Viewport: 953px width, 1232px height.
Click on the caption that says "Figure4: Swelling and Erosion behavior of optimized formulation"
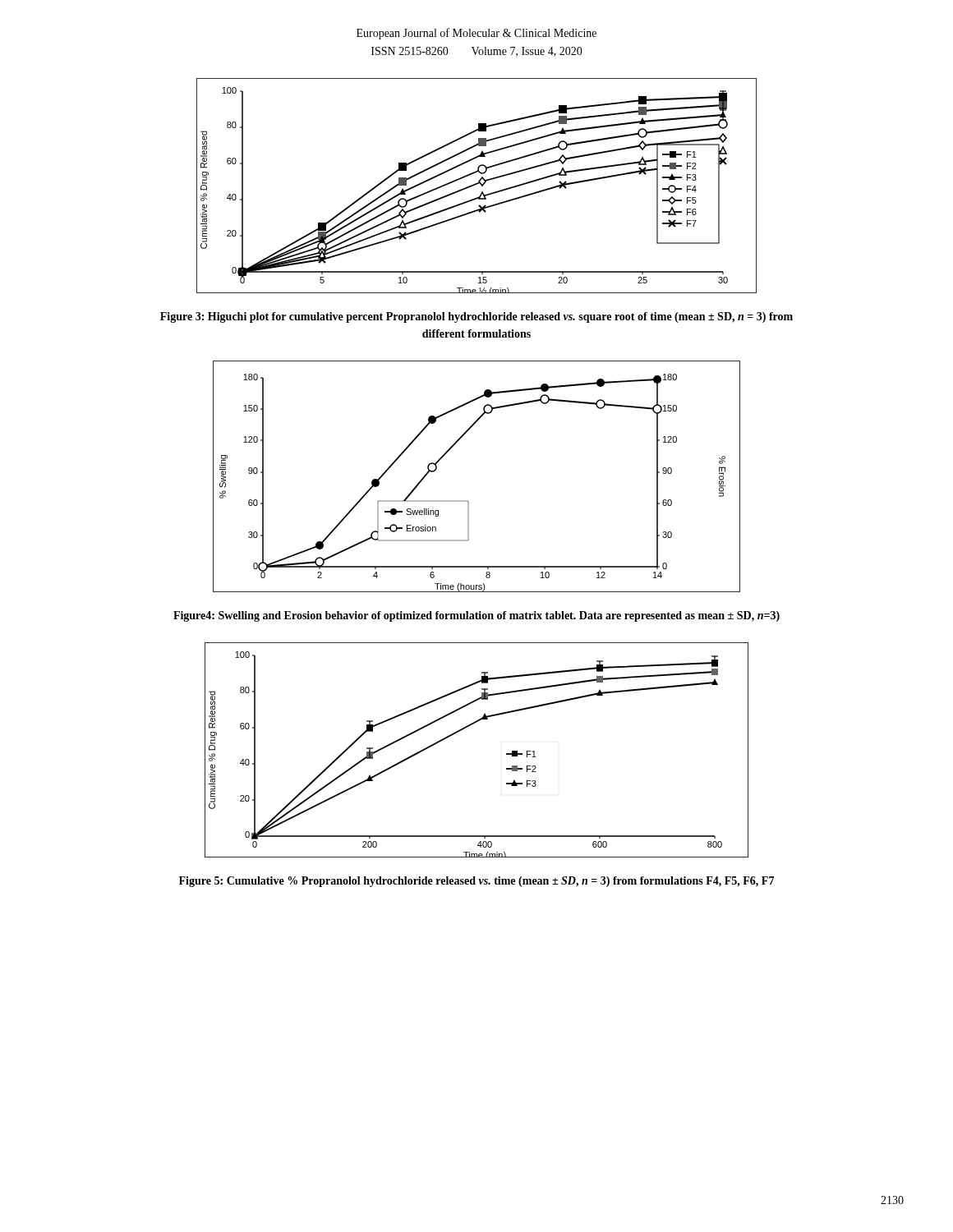point(476,615)
